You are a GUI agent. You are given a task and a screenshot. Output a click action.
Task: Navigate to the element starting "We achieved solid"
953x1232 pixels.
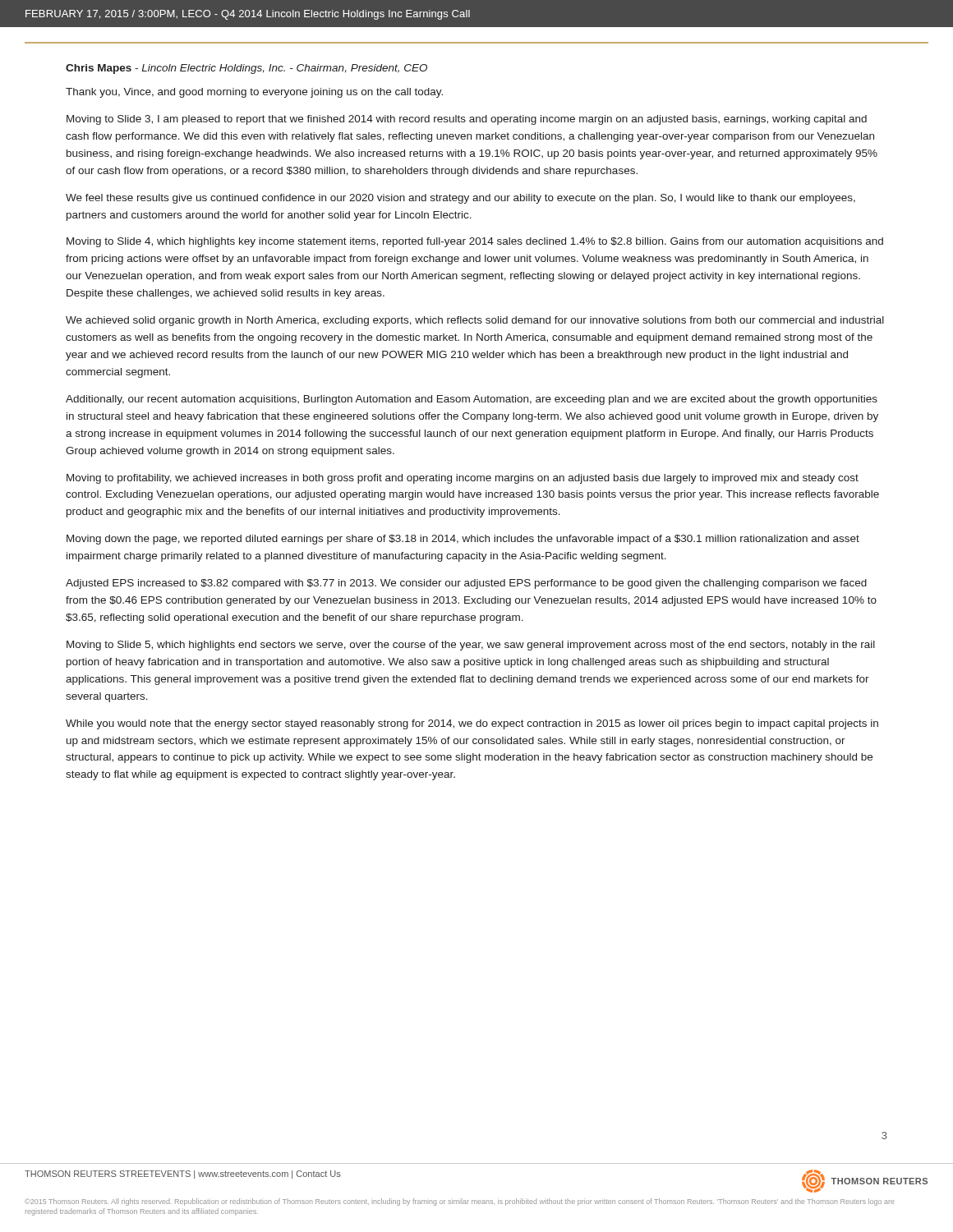click(x=475, y=346)
